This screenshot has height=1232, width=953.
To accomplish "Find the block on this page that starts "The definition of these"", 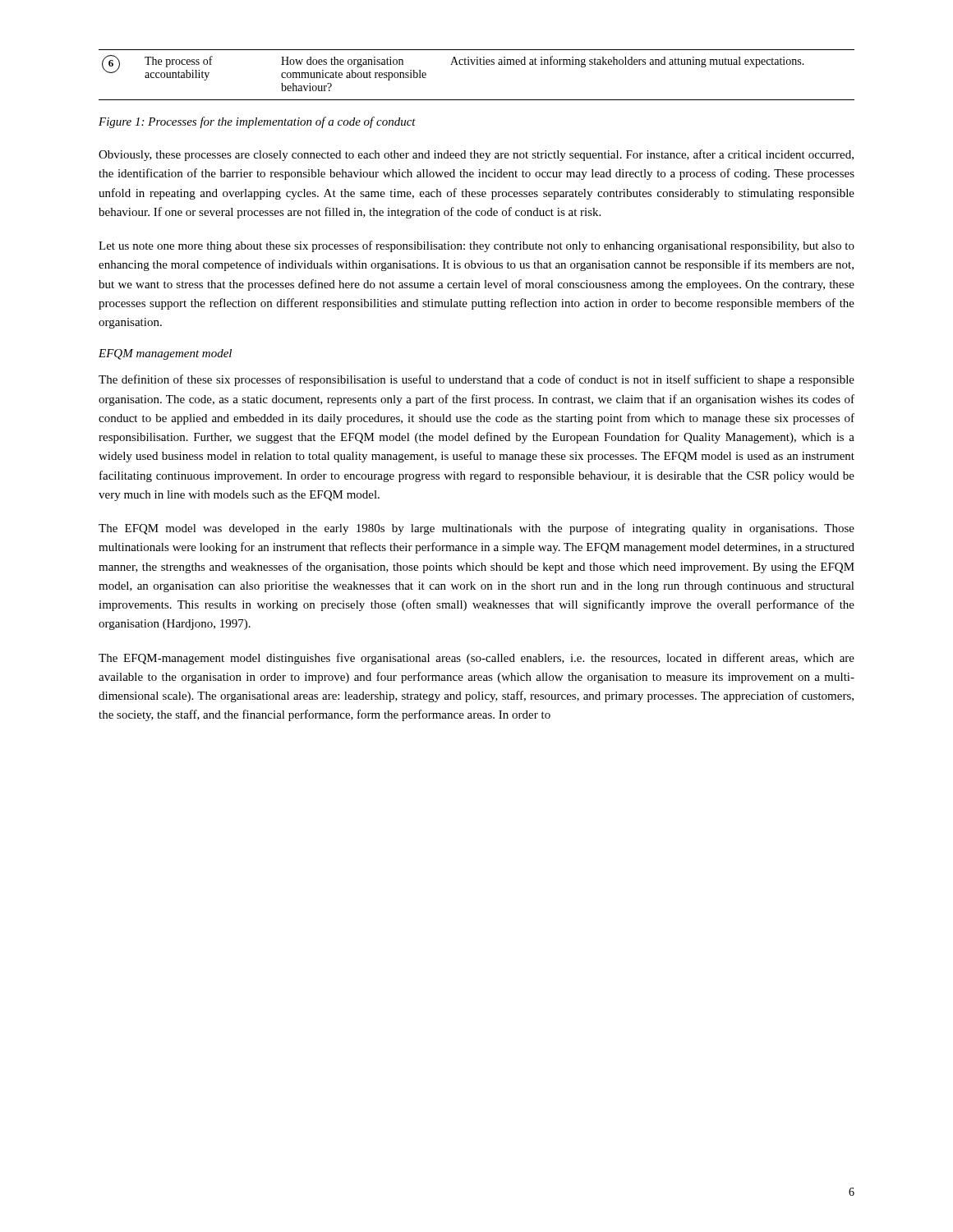I will (x=476, y=437).
